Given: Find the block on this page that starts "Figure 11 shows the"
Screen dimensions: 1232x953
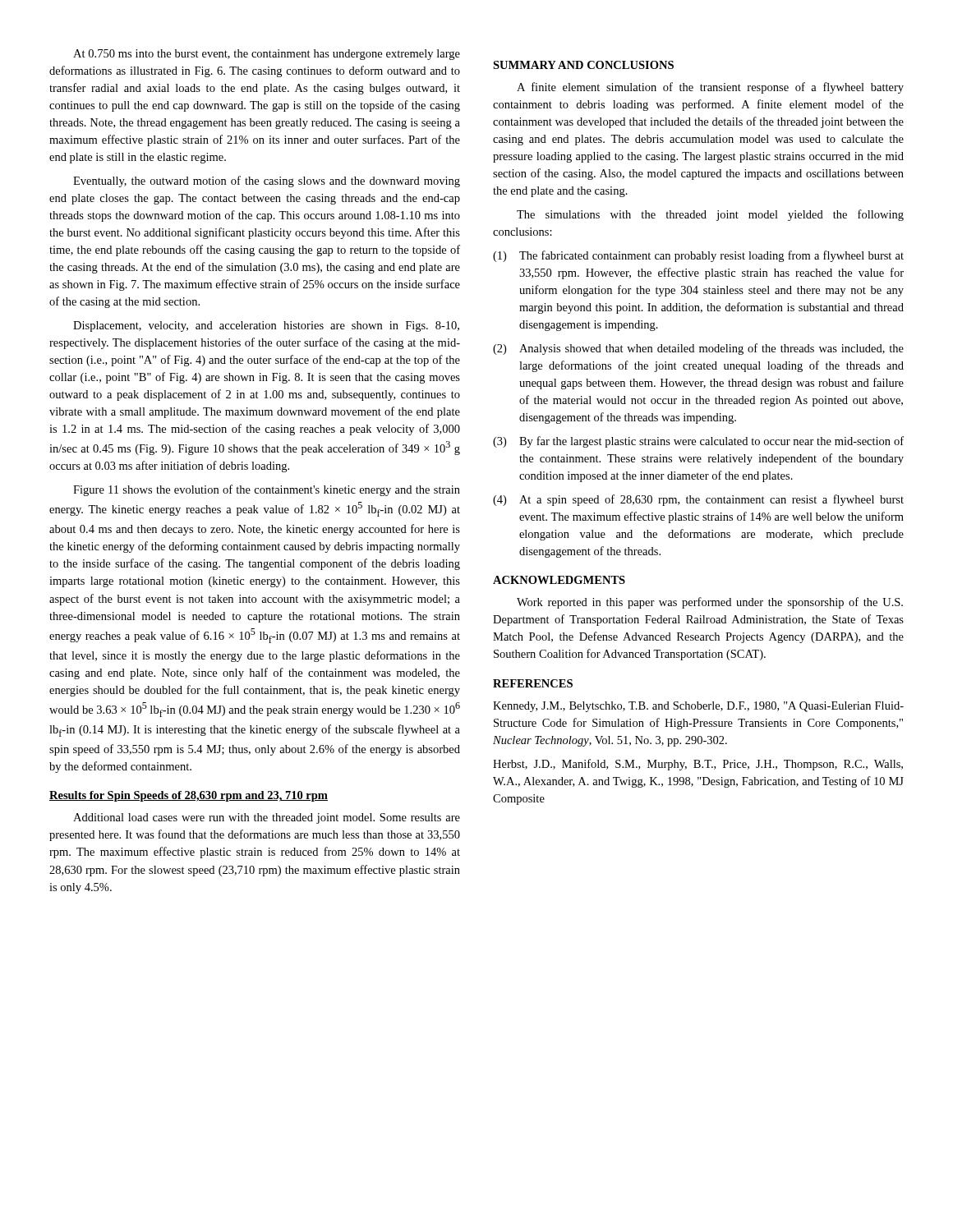Looking at the screenshot, I should tap(255, 629).
